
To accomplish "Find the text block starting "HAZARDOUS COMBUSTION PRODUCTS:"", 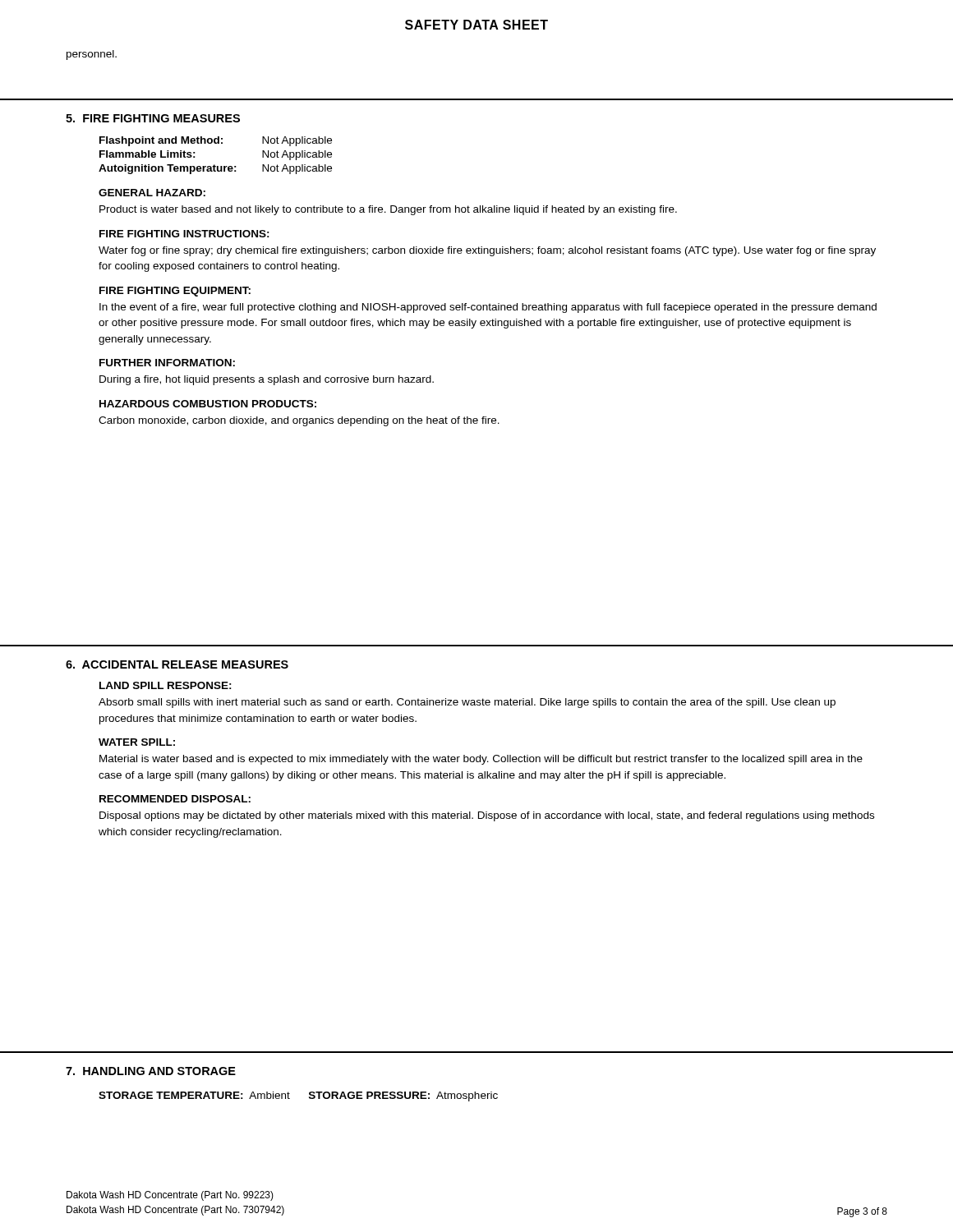I will coord(493,413).
